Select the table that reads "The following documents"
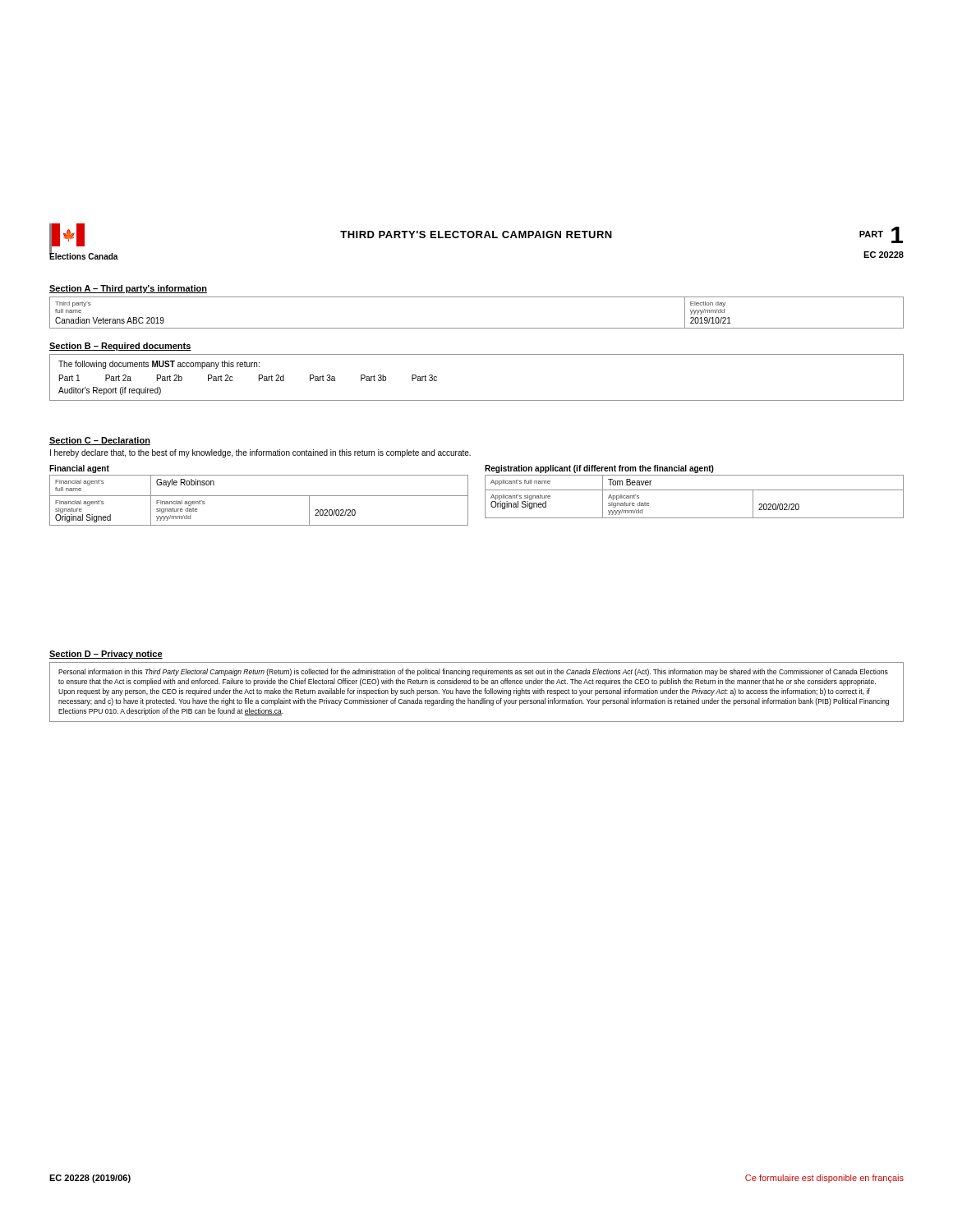 coord(476,377)
